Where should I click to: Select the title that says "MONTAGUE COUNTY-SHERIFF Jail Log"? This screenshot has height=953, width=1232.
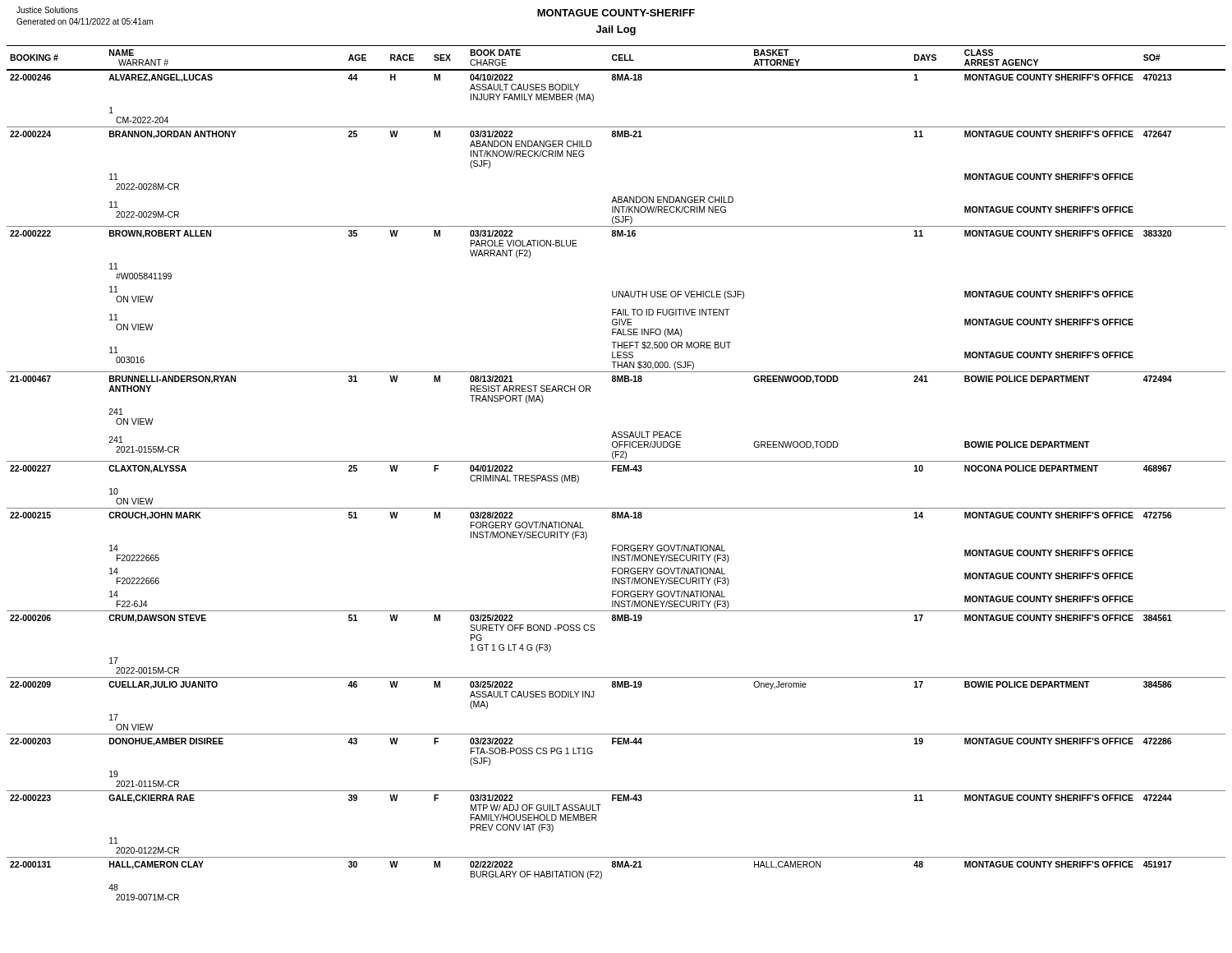pos(616,21)
